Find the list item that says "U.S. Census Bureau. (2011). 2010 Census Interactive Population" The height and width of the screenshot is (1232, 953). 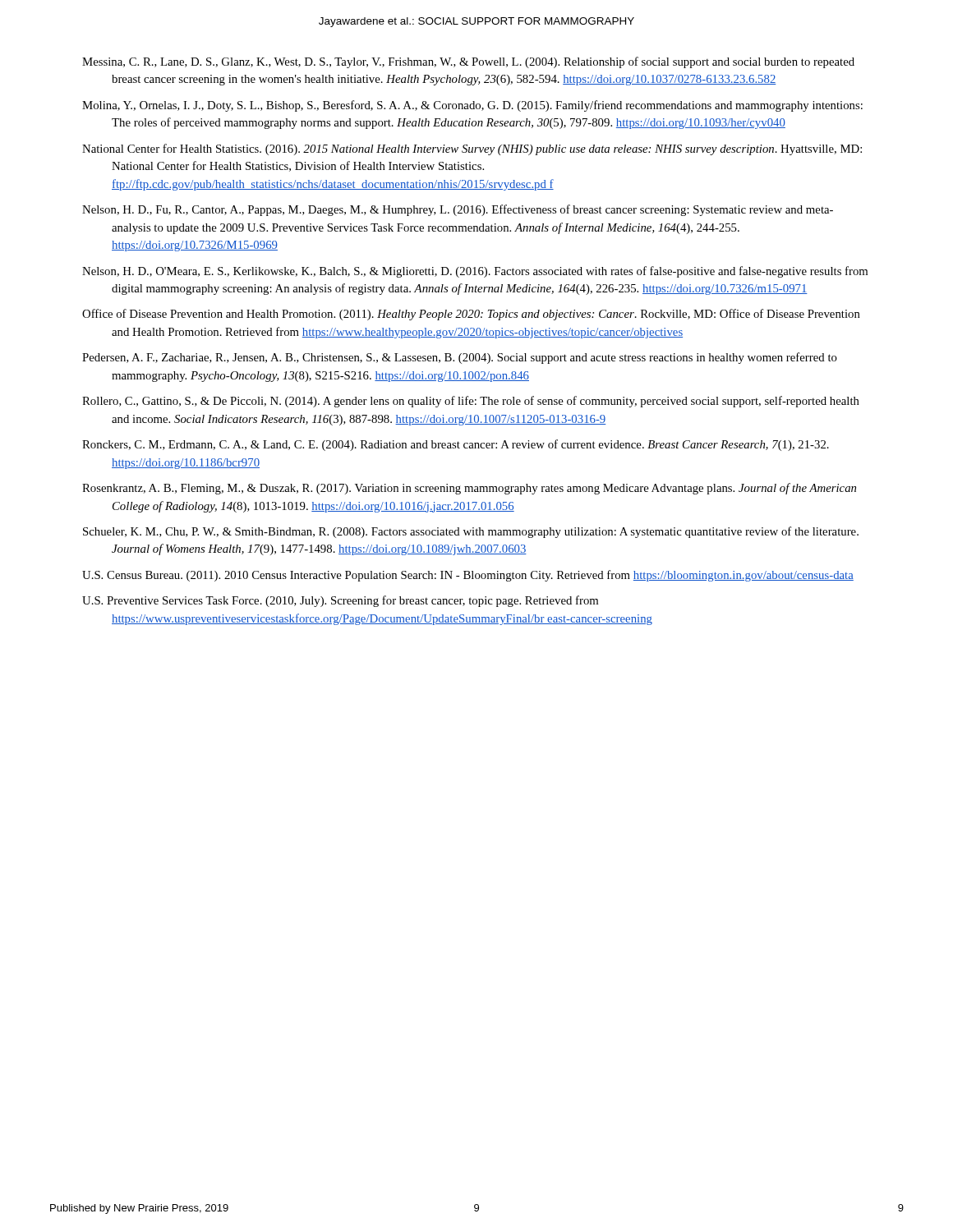468,575
